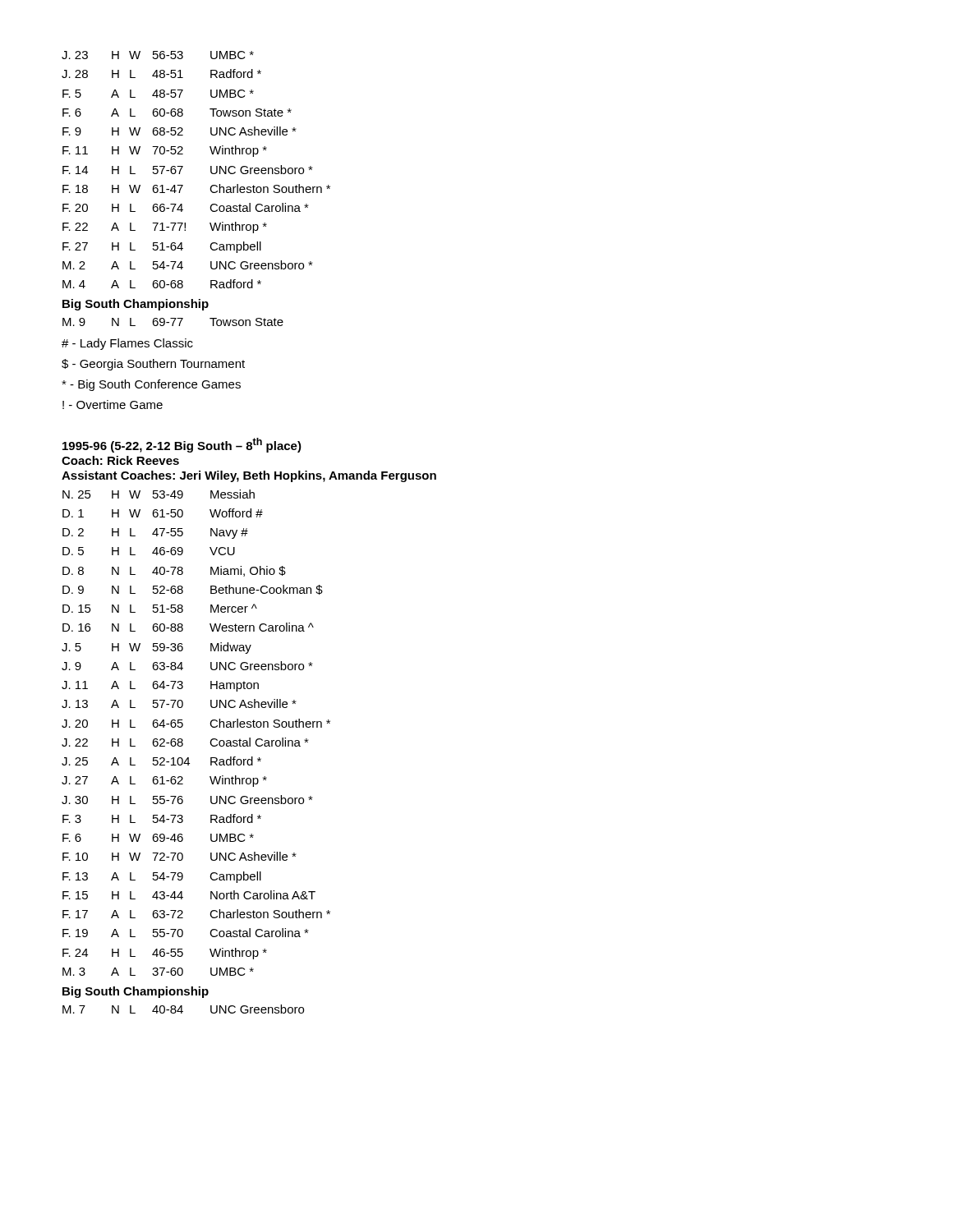953x1232 pixels.
Task: Select the region starting "- Lady Flames Classic"
Action: 127,342
